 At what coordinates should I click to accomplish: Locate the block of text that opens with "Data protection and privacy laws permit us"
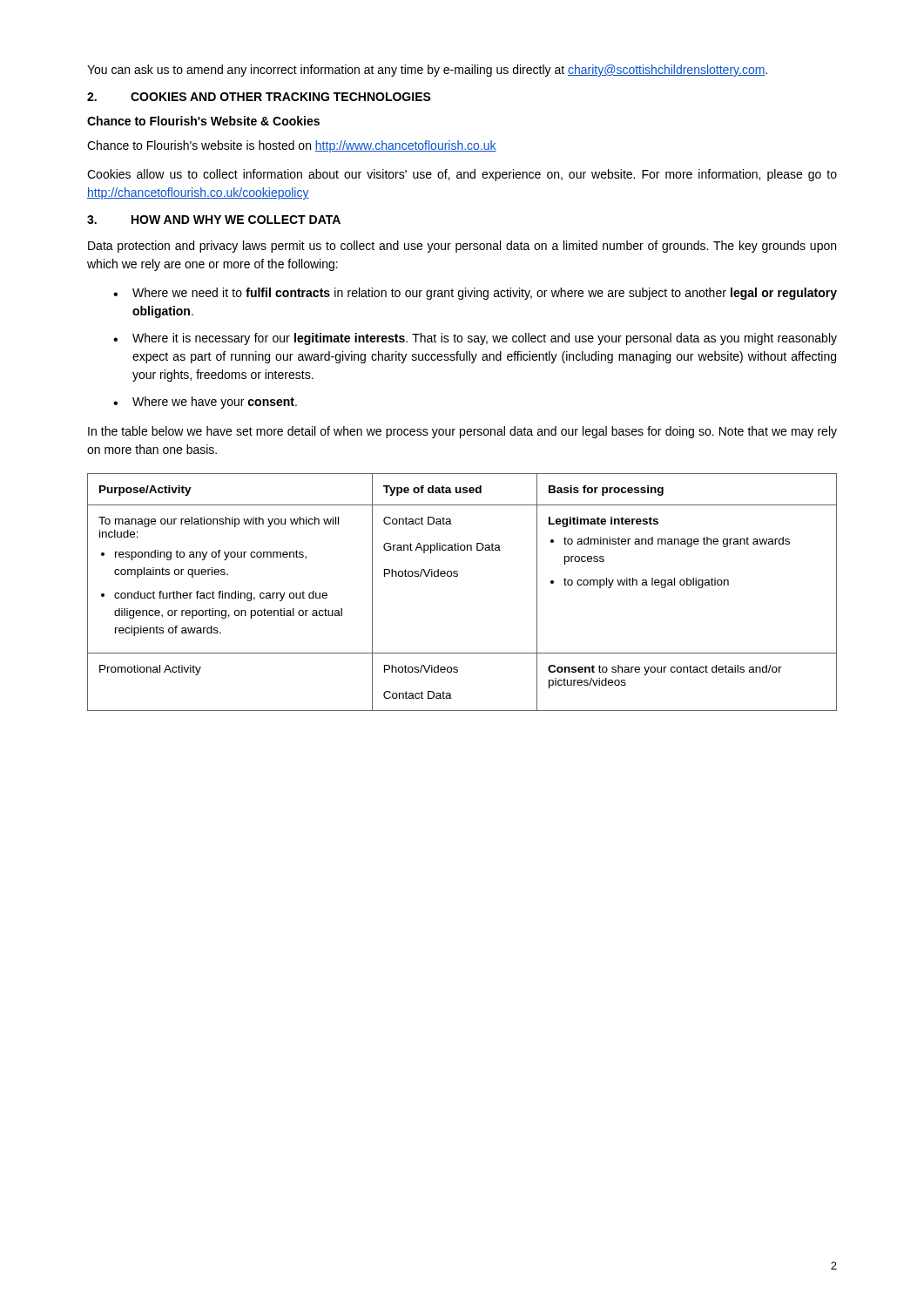(x=462, y=255)
